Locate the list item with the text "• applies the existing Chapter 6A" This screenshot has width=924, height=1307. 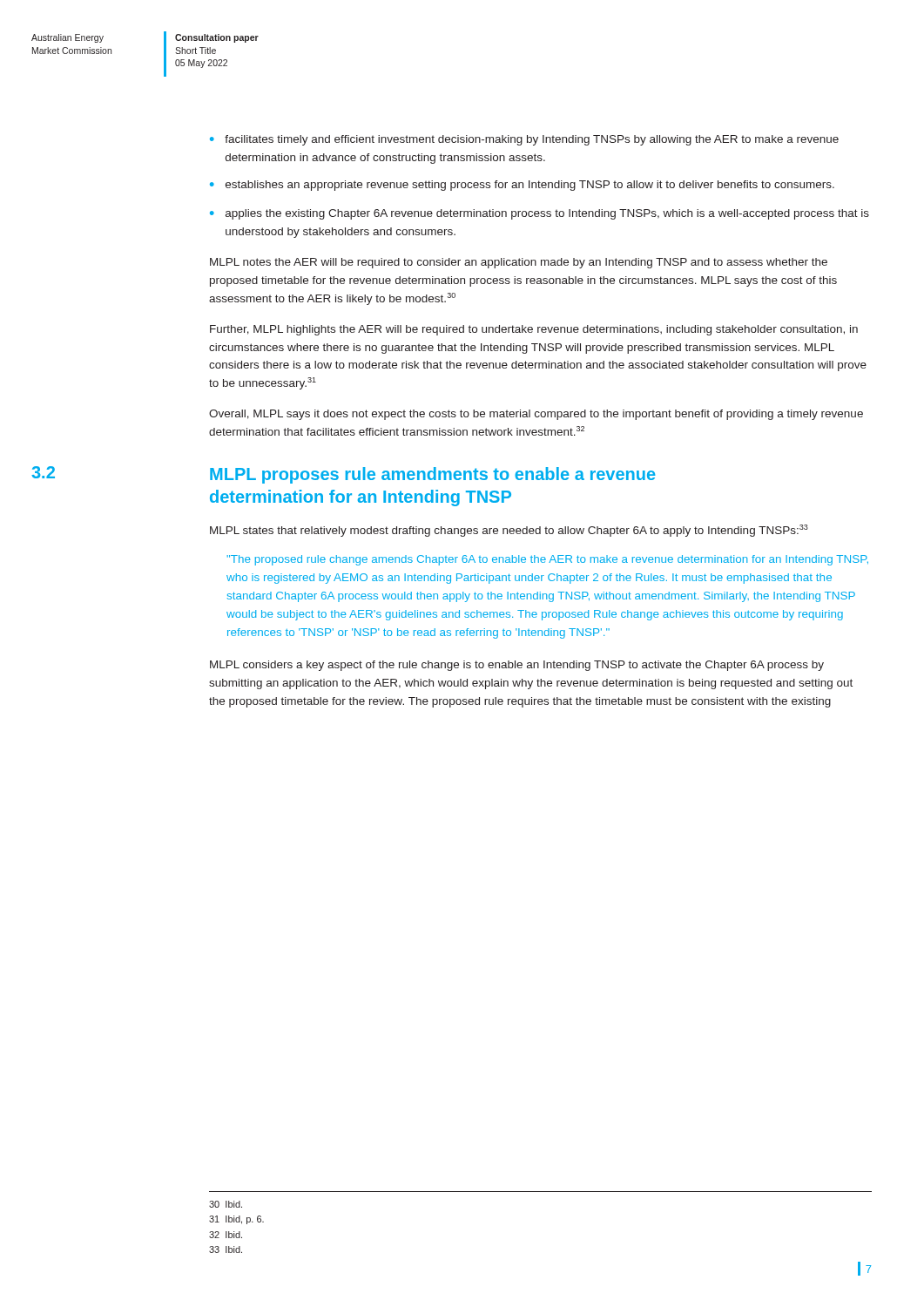tap(540, 223)
